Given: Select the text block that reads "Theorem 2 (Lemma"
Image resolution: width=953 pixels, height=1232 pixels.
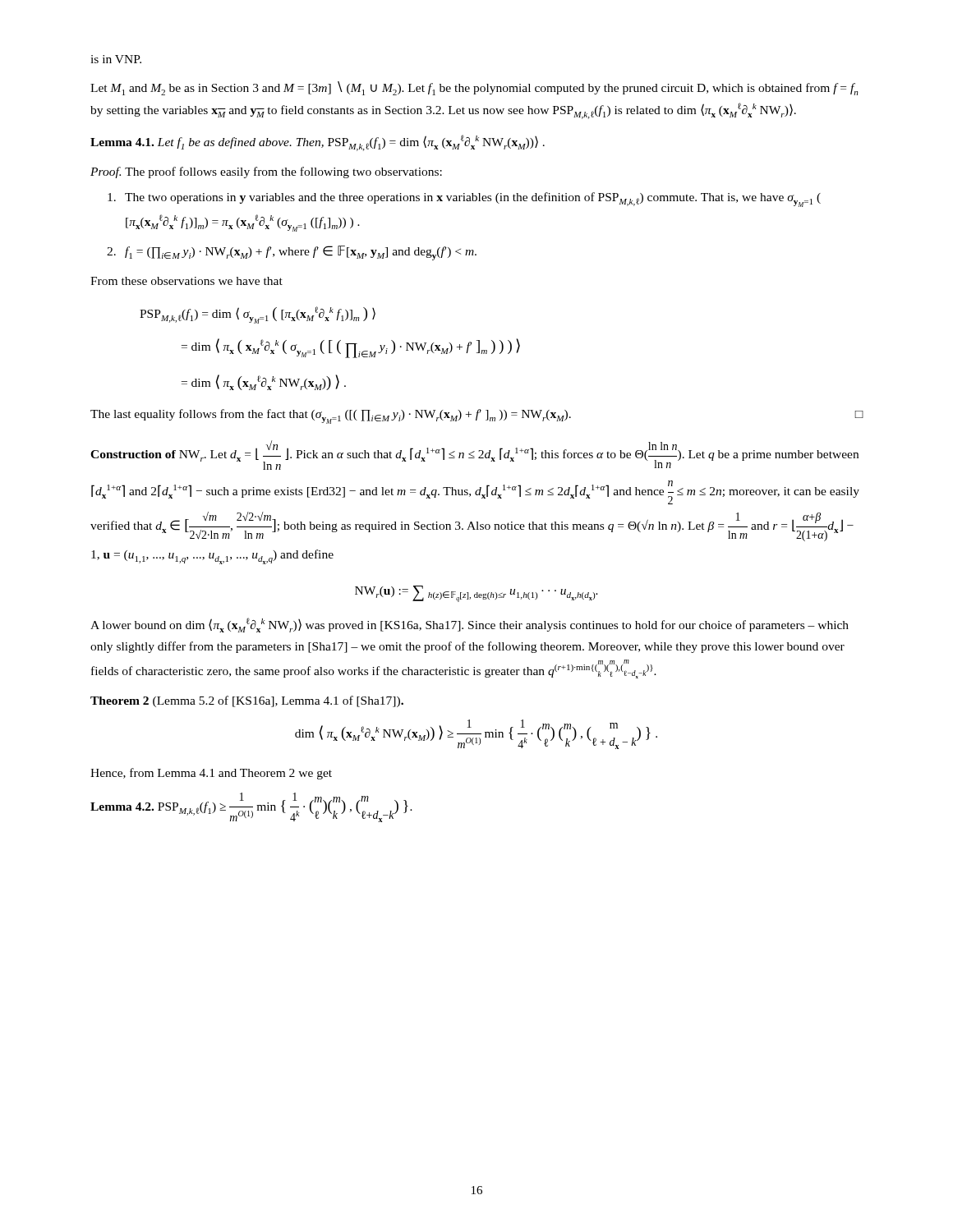Looking at the screenshot, I should coord(247,700).
